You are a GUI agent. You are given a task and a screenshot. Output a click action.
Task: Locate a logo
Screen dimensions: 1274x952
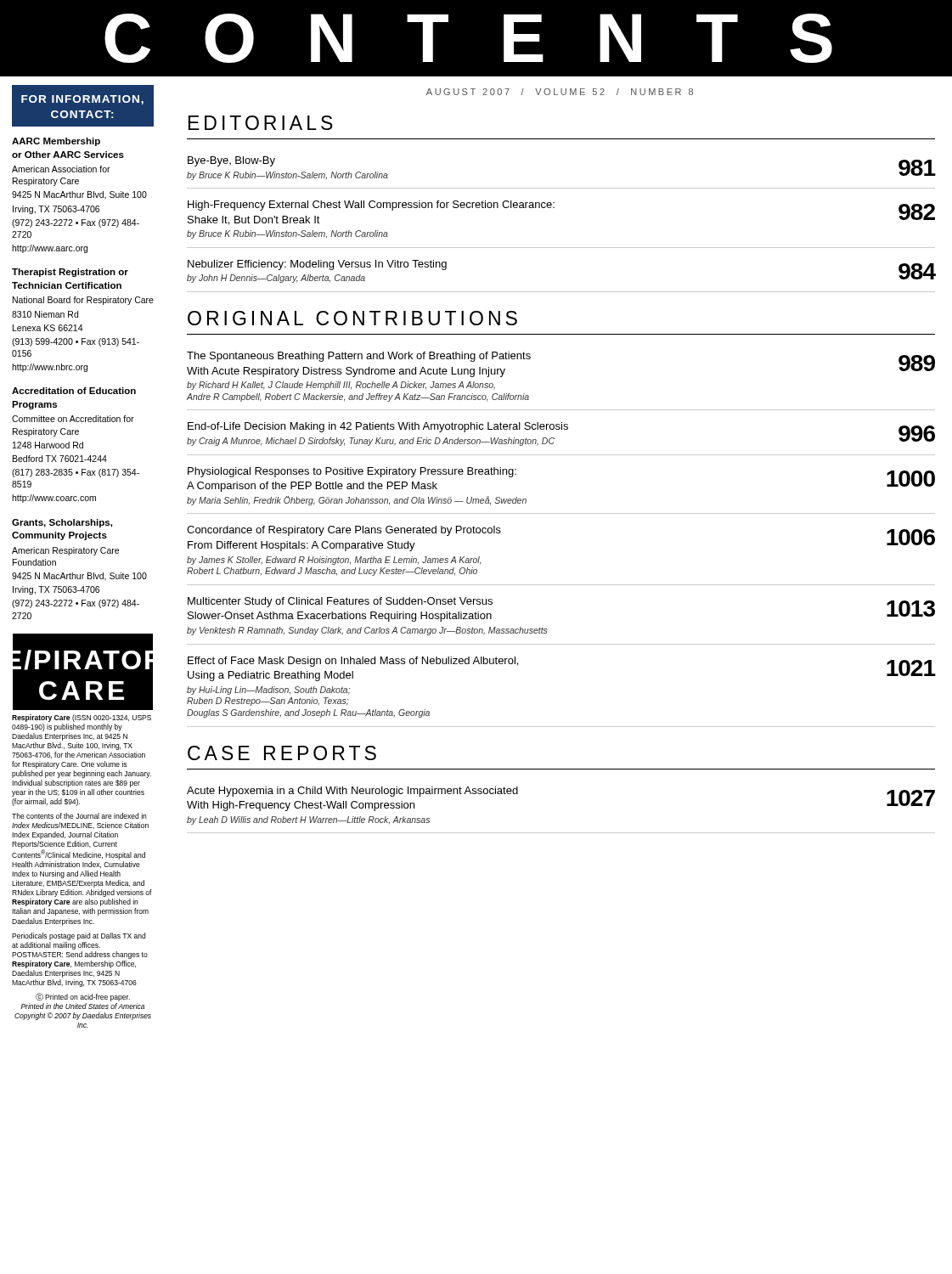83,672
